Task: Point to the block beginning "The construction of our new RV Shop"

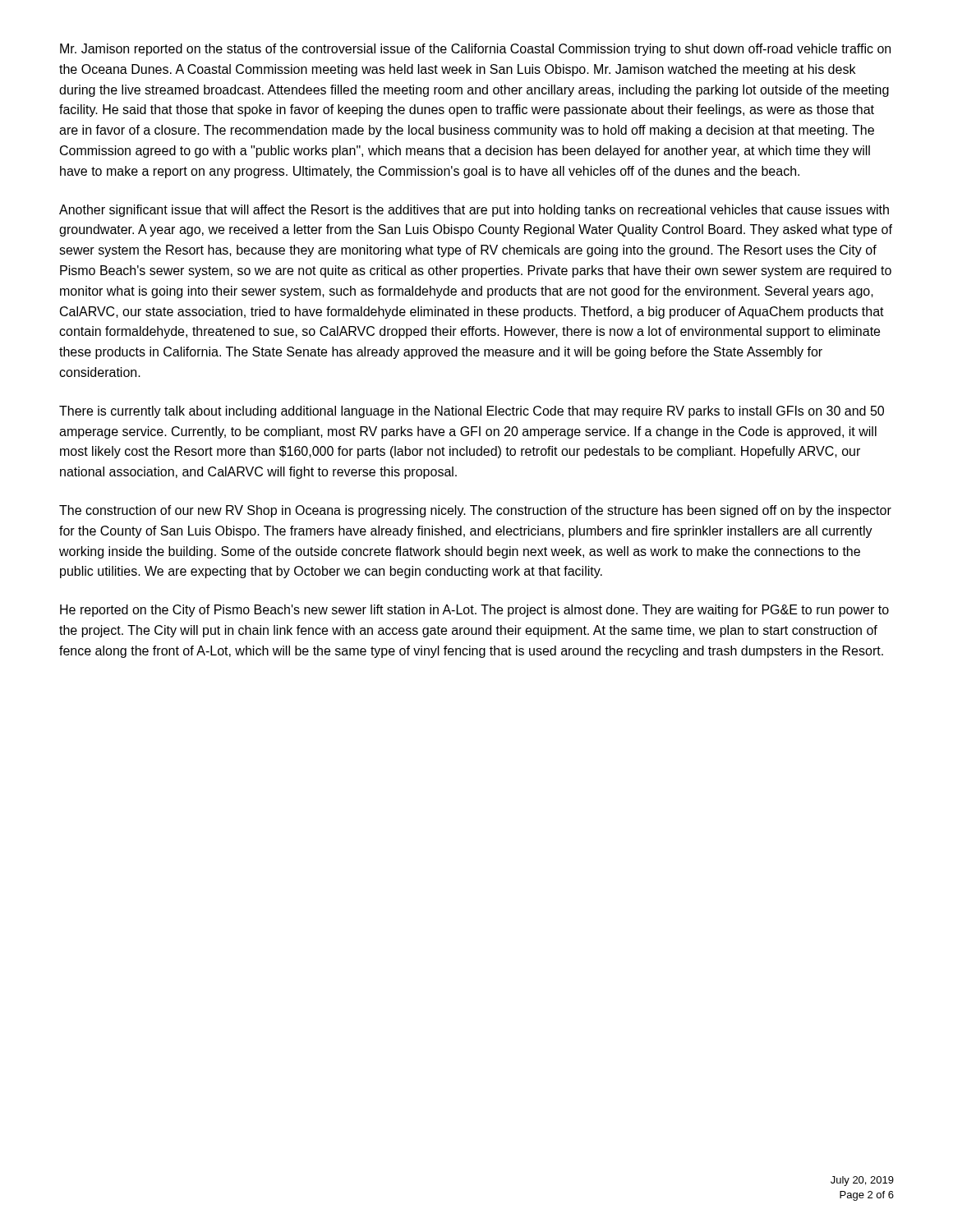Action: coord(475,541)
